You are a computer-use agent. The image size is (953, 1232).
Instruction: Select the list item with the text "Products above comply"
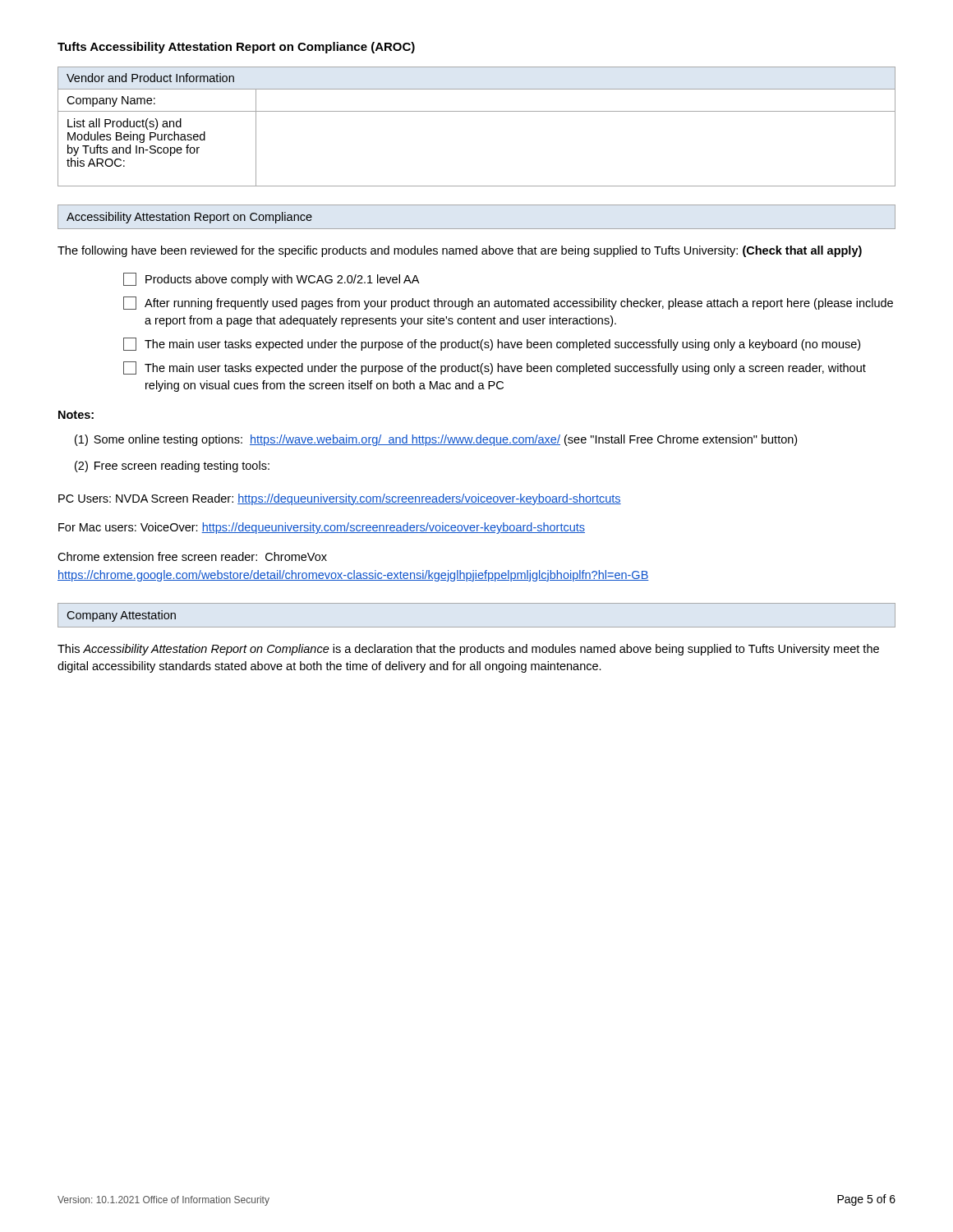point(271,279)
